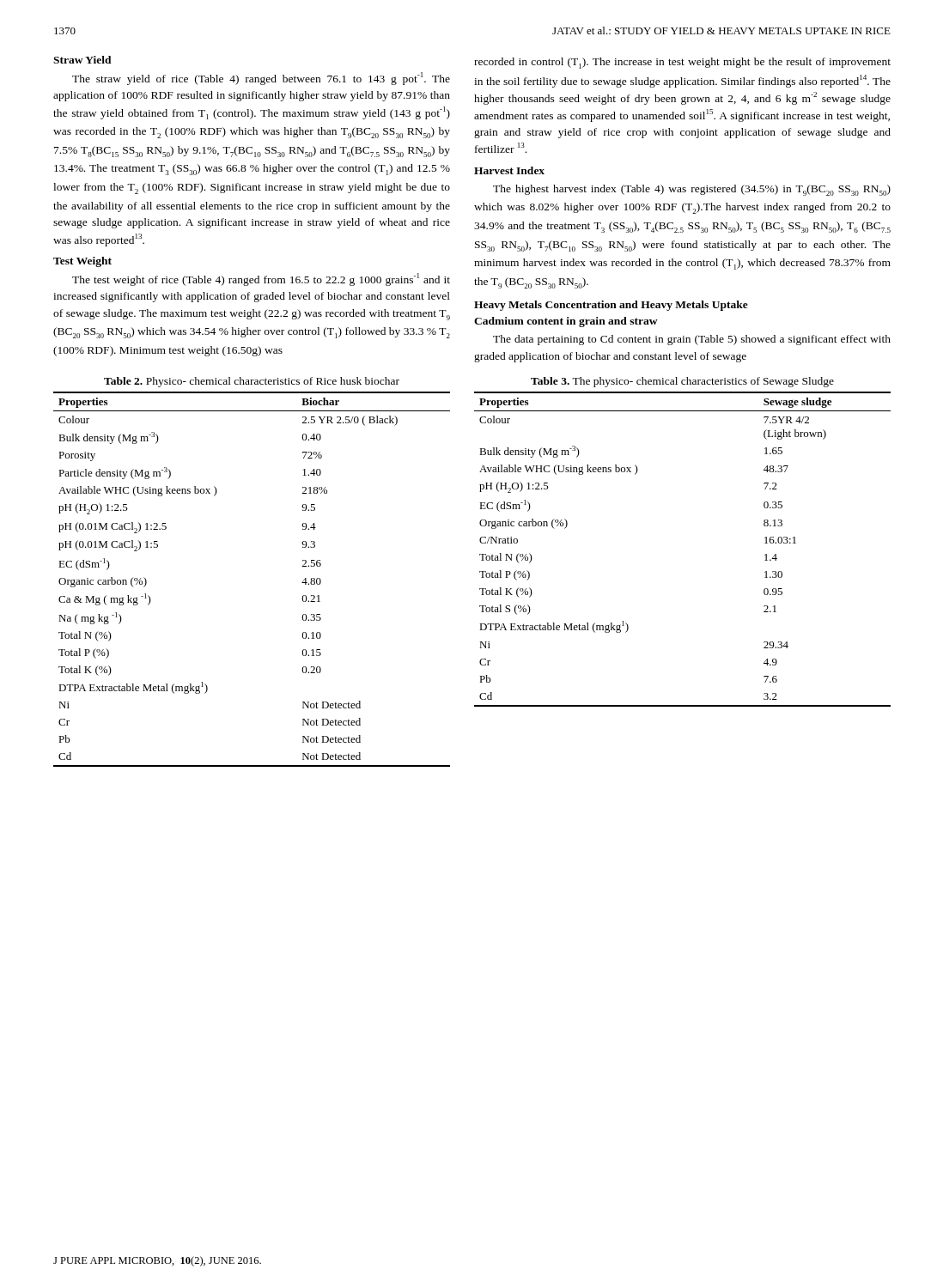Click where it says "Harvest Index"
Image resolution: width=937 pixels, height=1288 pixels.
tap(509, 170)
